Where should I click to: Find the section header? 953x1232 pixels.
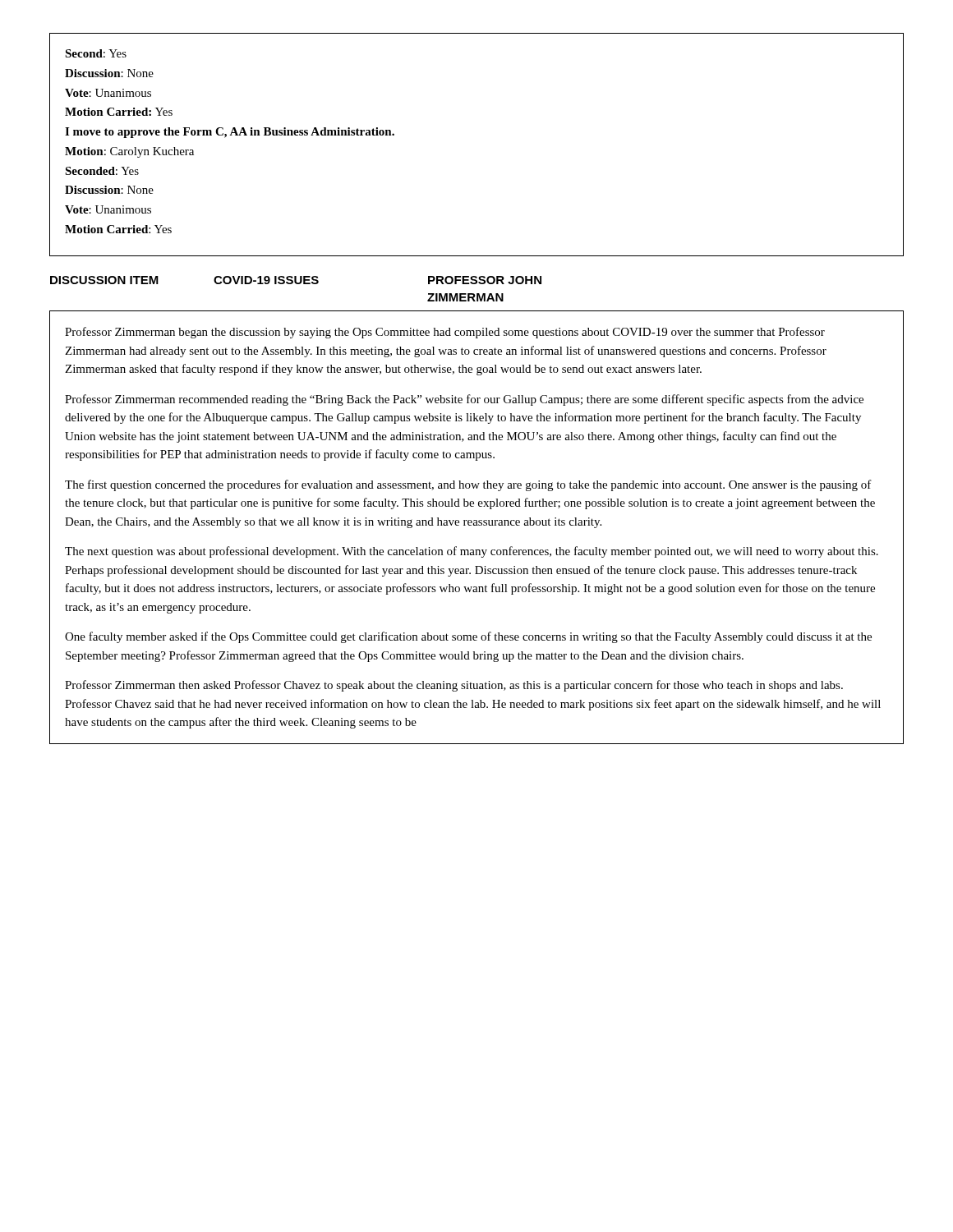[476, 288]
